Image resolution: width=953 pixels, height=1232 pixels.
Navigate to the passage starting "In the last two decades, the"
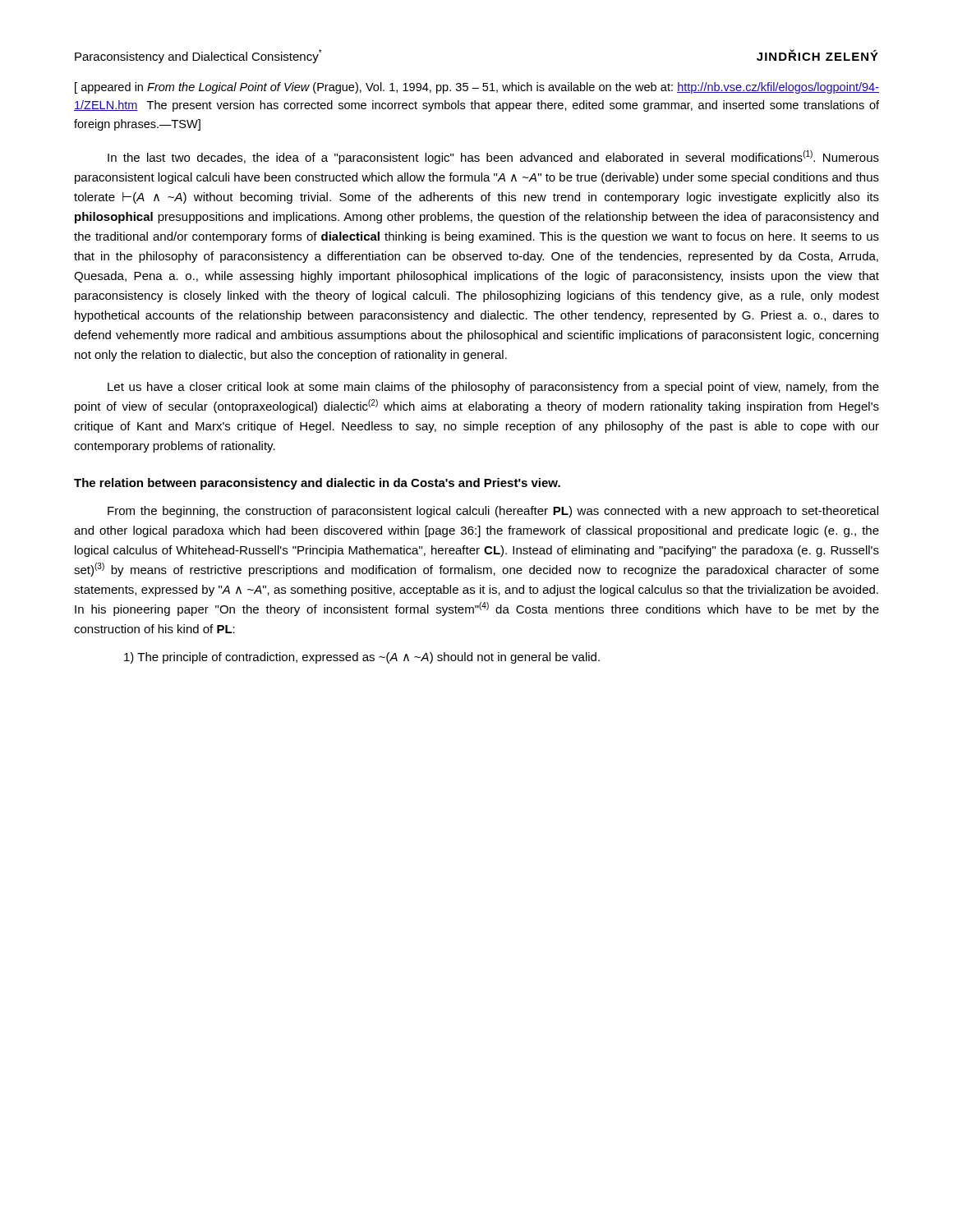(x=476, y=302)
